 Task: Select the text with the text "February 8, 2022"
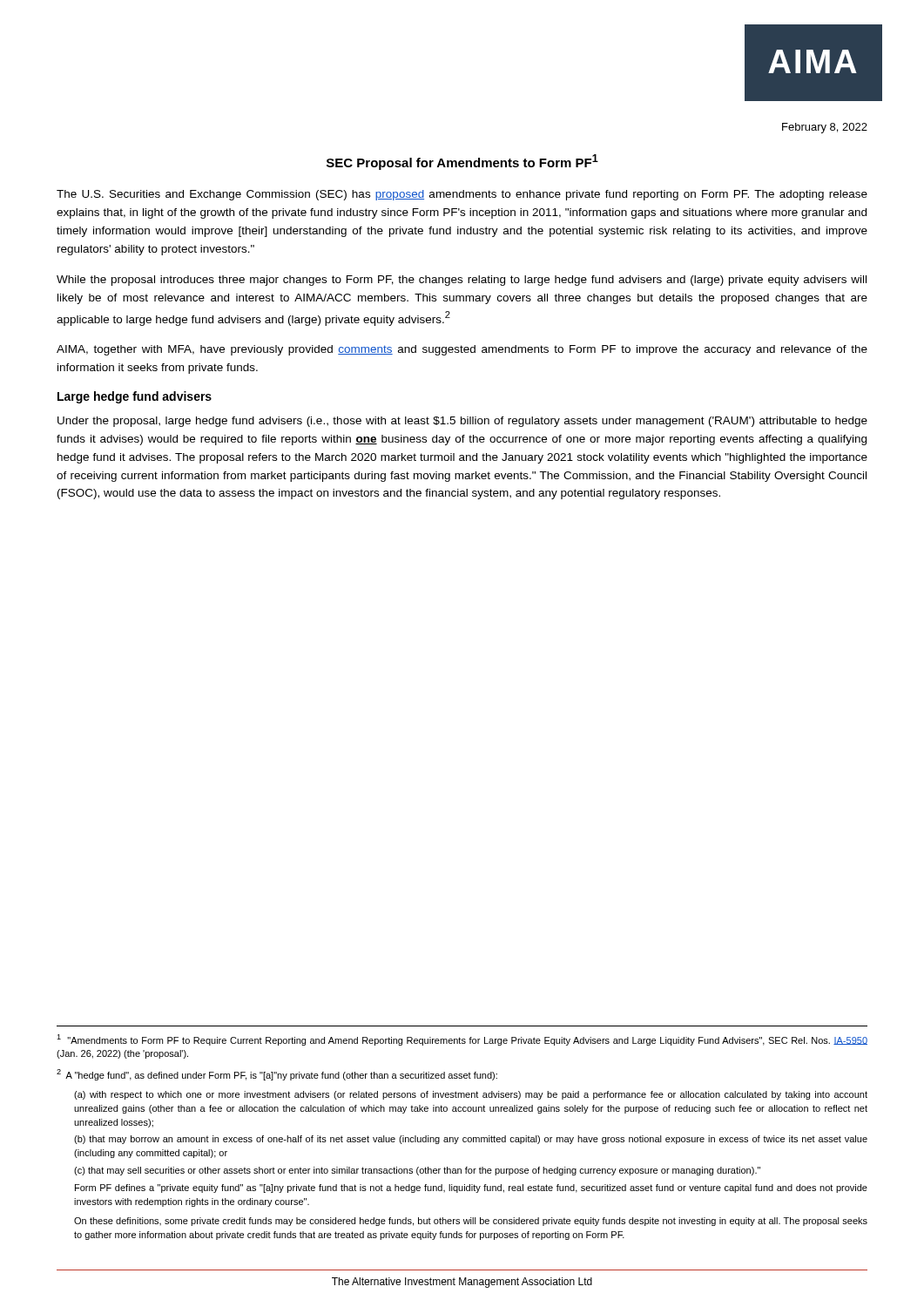coord(824,127)
